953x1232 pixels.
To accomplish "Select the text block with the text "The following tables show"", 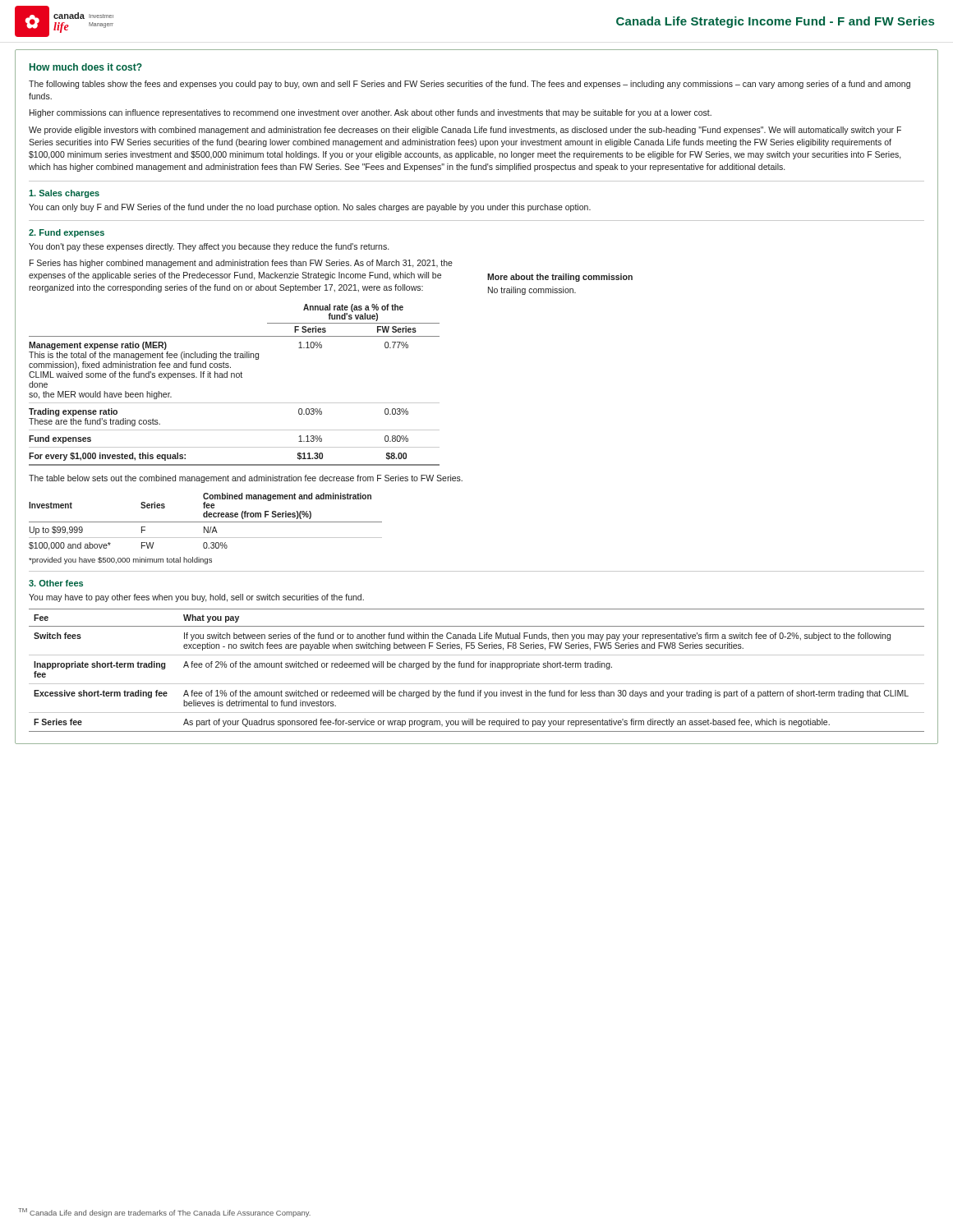I will [470, 90].
